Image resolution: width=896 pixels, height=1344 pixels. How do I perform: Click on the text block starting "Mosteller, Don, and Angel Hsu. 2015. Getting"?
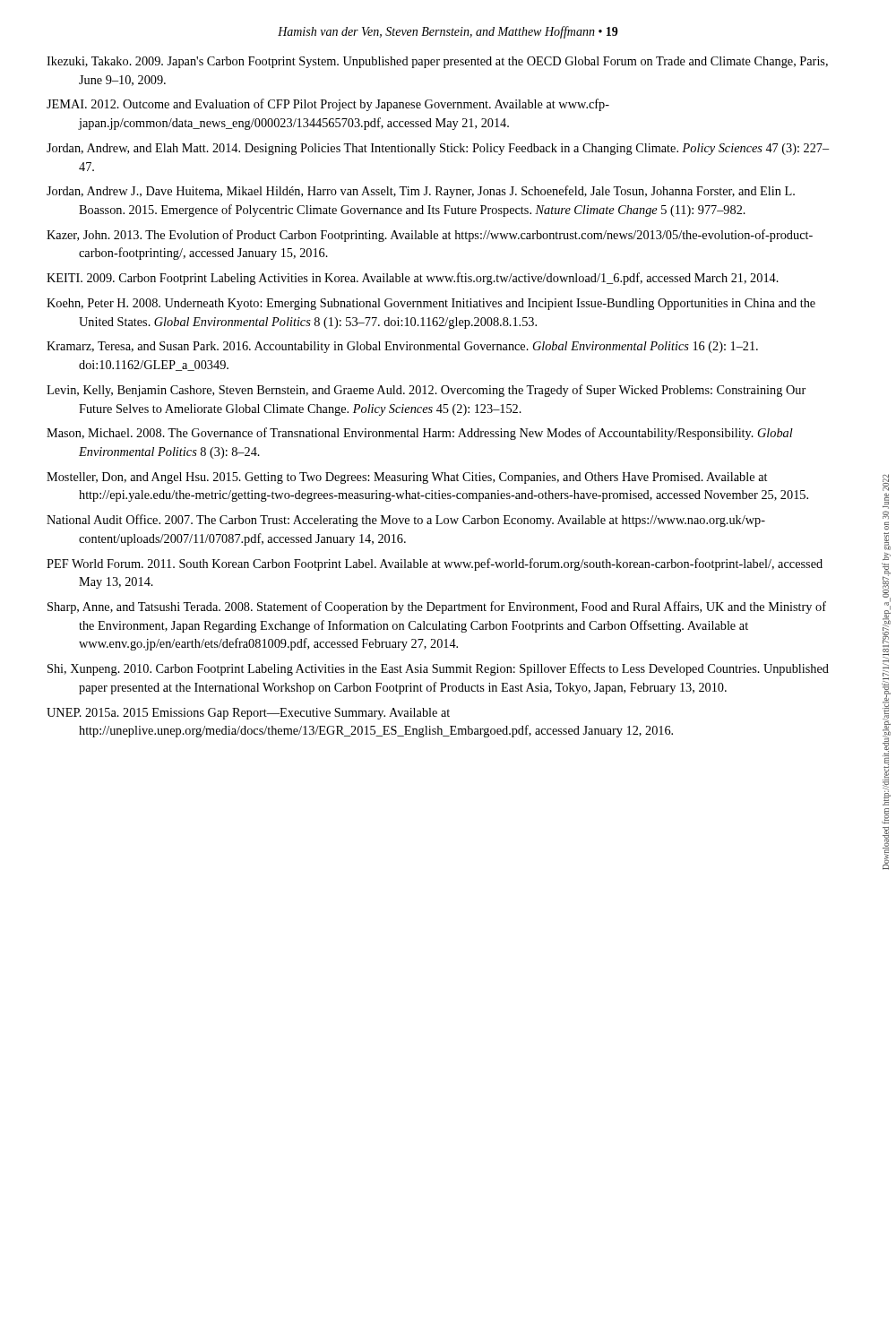point(428,486)
